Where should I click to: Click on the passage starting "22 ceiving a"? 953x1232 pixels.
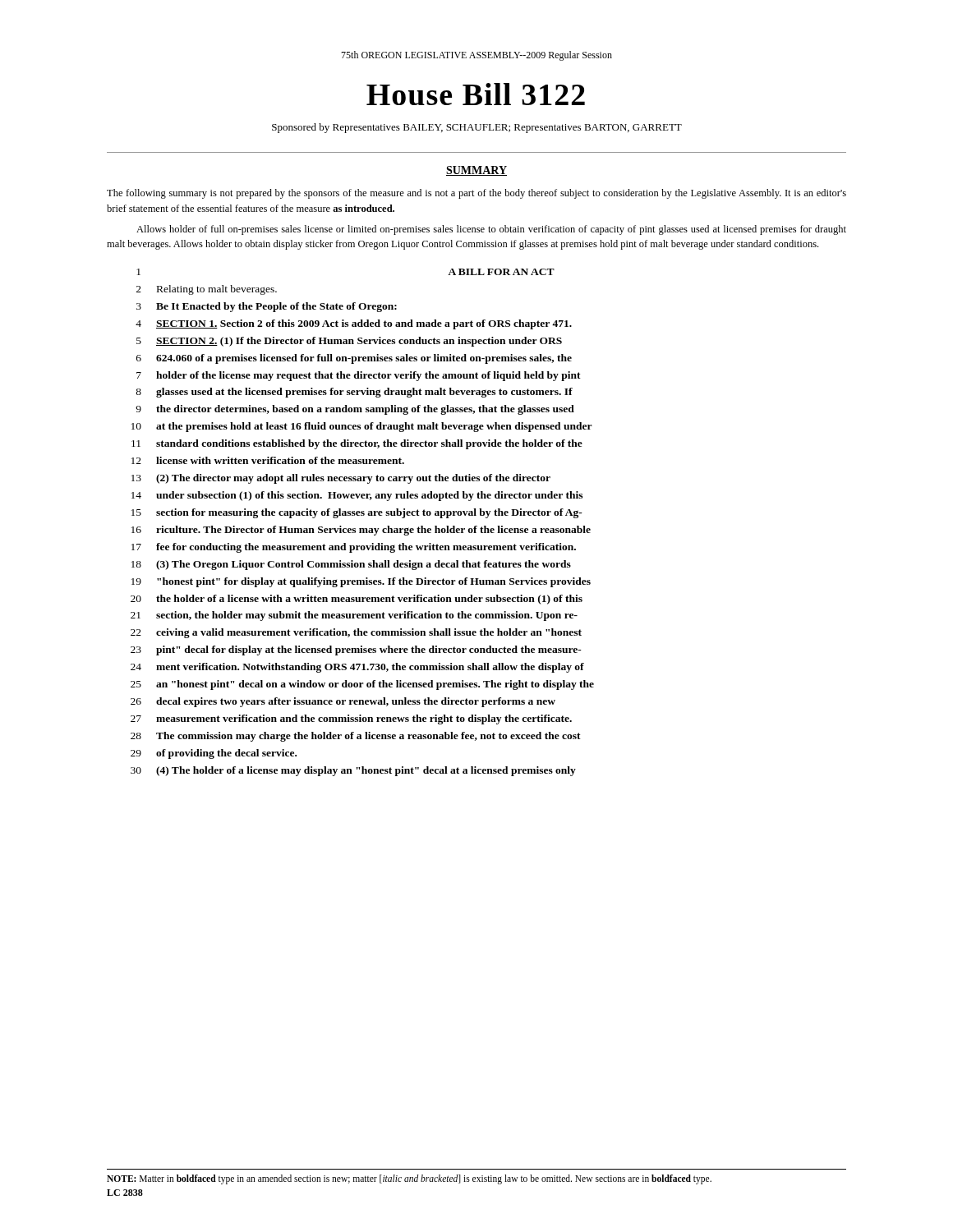point(476,633)
